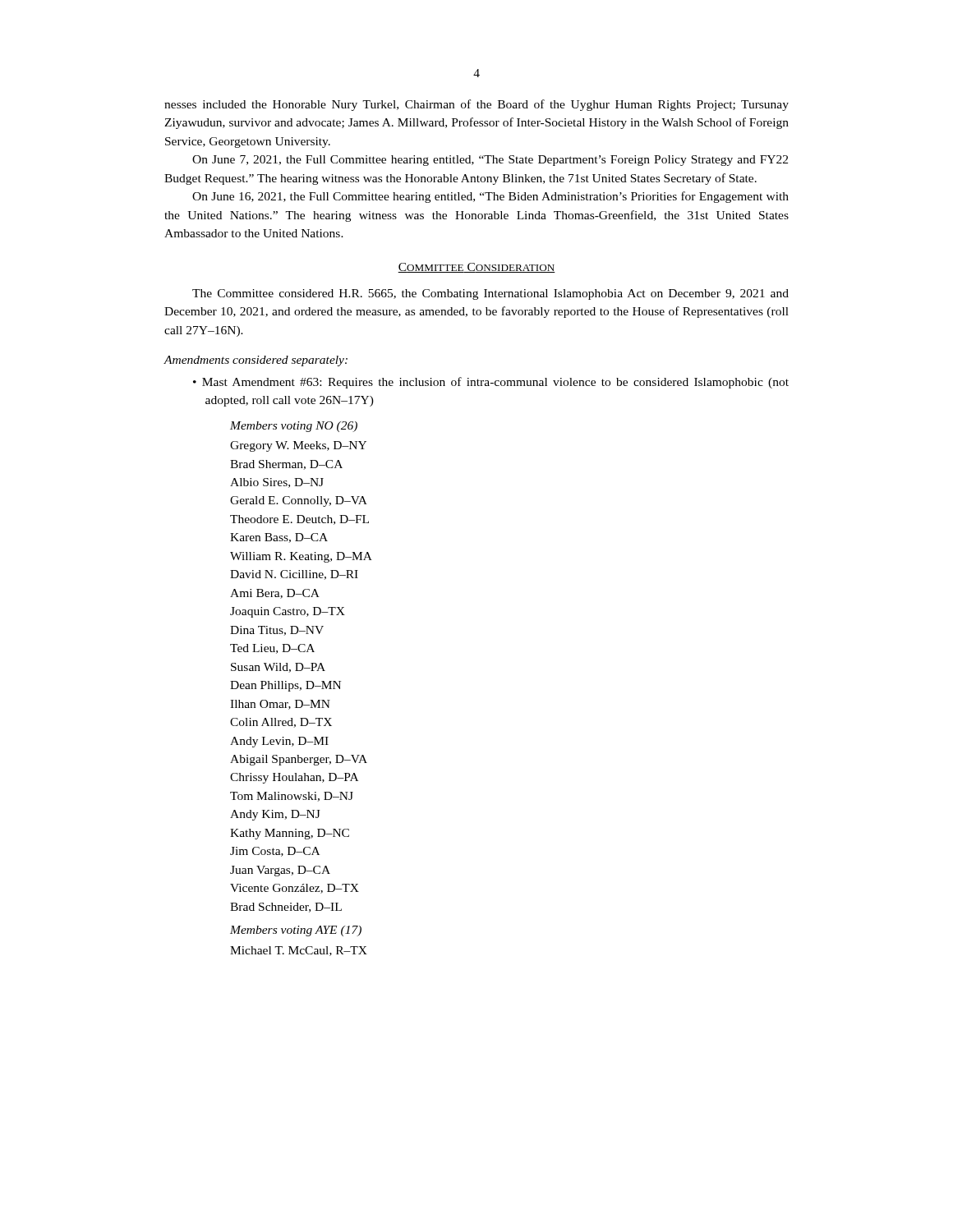Viewport: 953px width, 1232px height.
Task: Locate the block of text that opens with "The Committee considered H.R. 5665, the Combating International"
Action: click(476, 312)
